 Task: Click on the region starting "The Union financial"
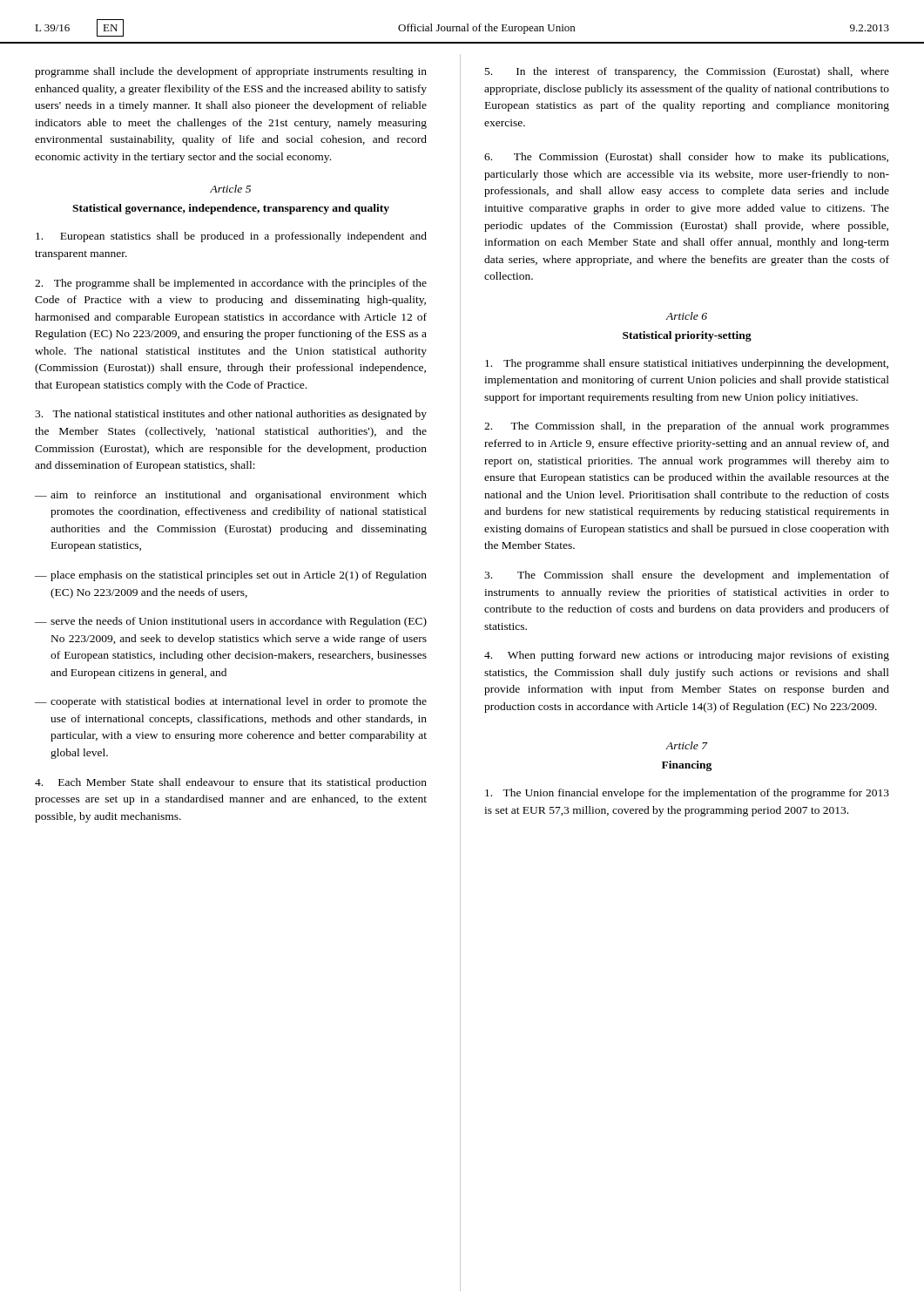click(687, 801)
